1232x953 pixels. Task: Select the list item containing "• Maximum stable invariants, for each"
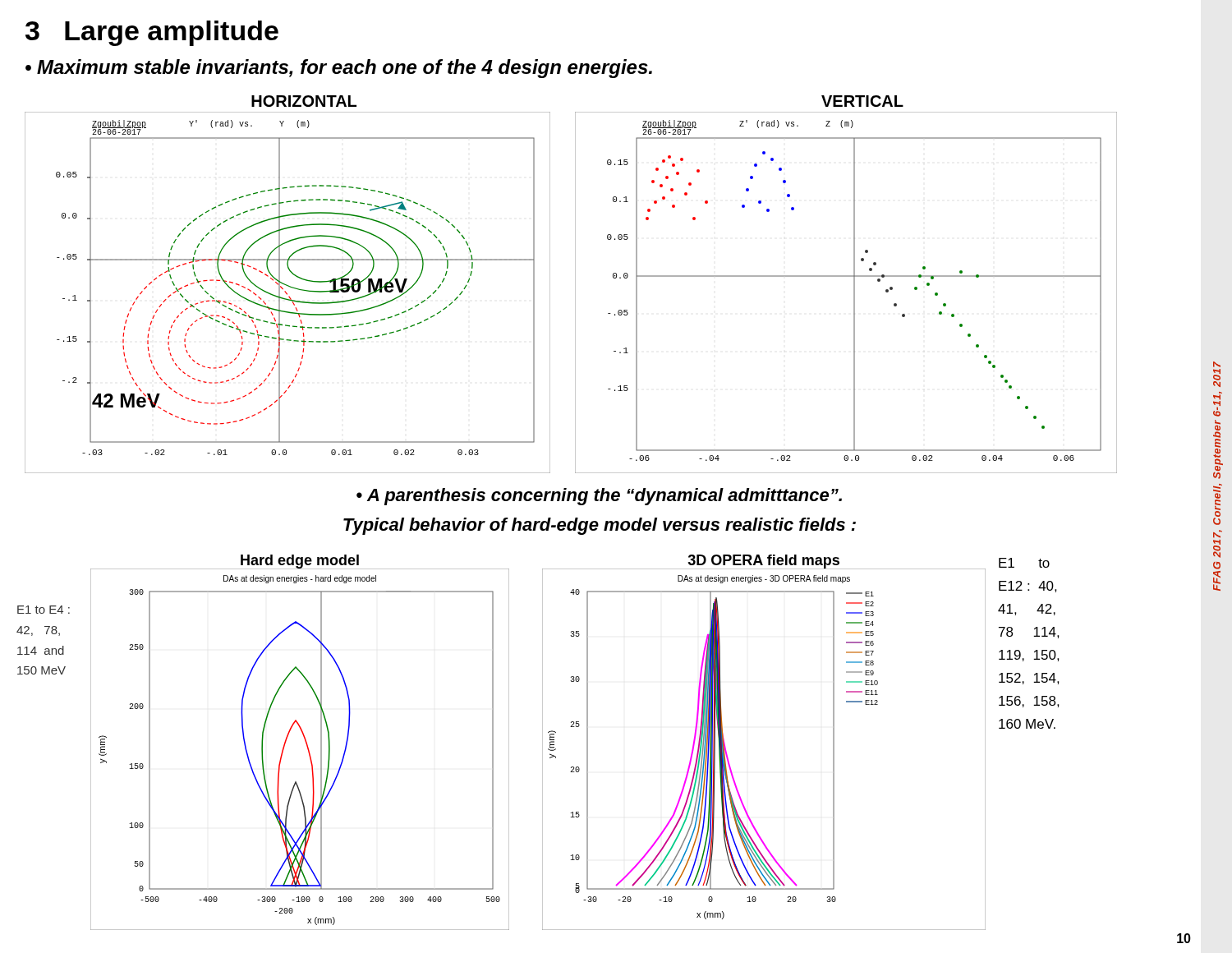339,67
